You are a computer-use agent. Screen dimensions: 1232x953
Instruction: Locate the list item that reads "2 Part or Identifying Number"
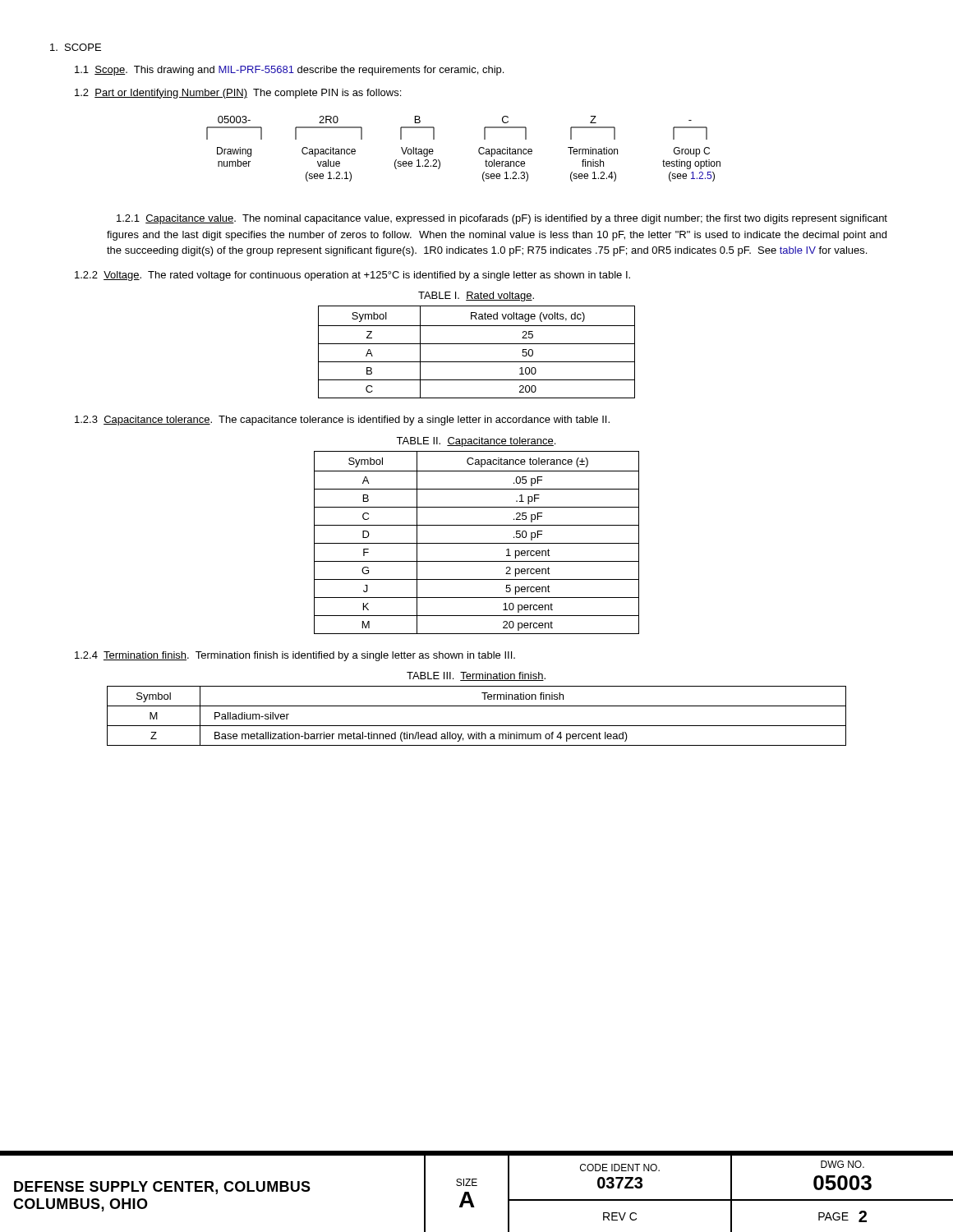[238, 92]
